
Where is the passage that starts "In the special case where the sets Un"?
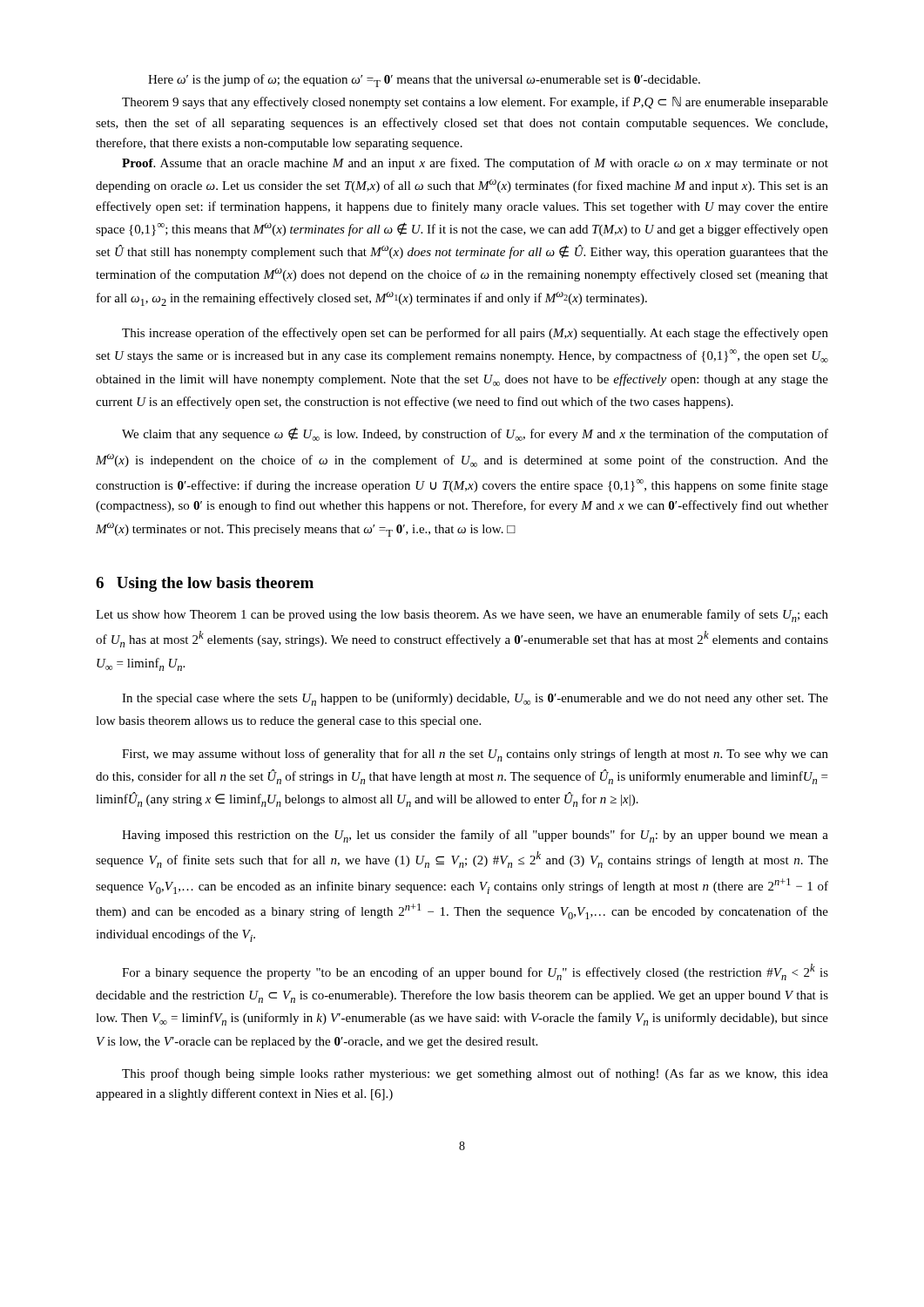pyautogui.click(x=462, y=710)
